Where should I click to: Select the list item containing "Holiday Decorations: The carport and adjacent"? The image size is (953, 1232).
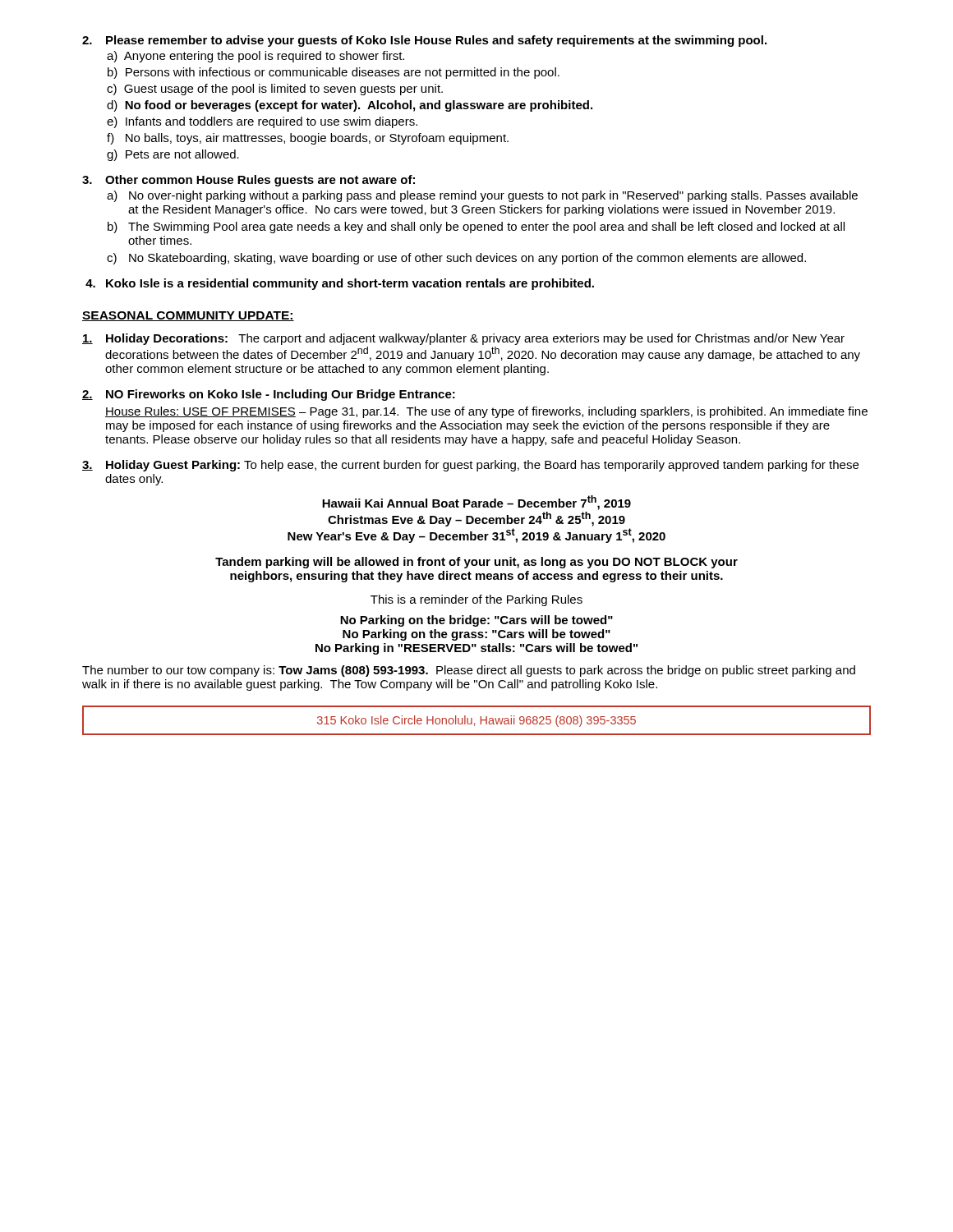click(x=476, y=353)
